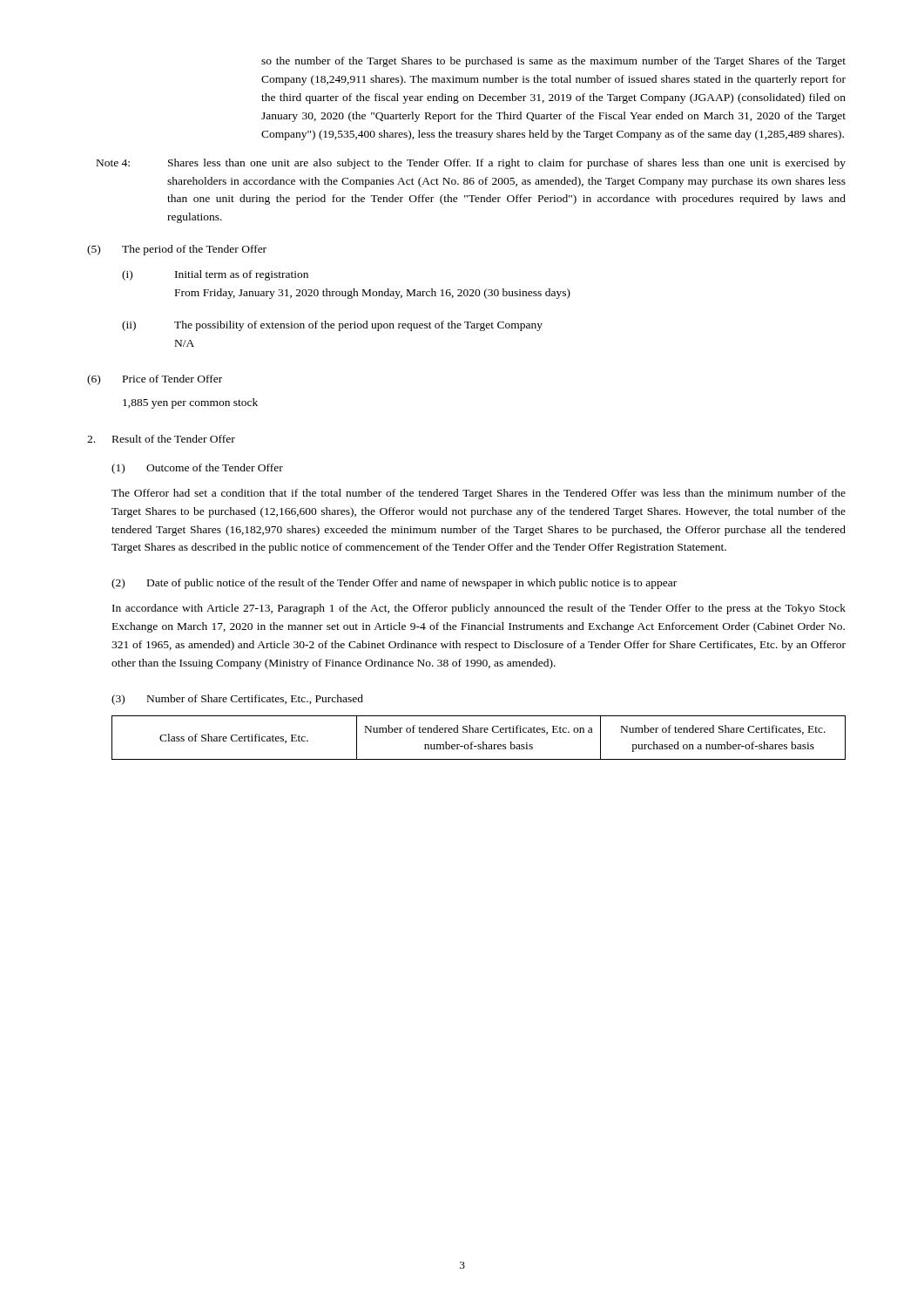Screen dimensions: 1307x924
Task: Locate the text block that reads "In accordance with Article 27-13,"
Action: pos(479,635)
